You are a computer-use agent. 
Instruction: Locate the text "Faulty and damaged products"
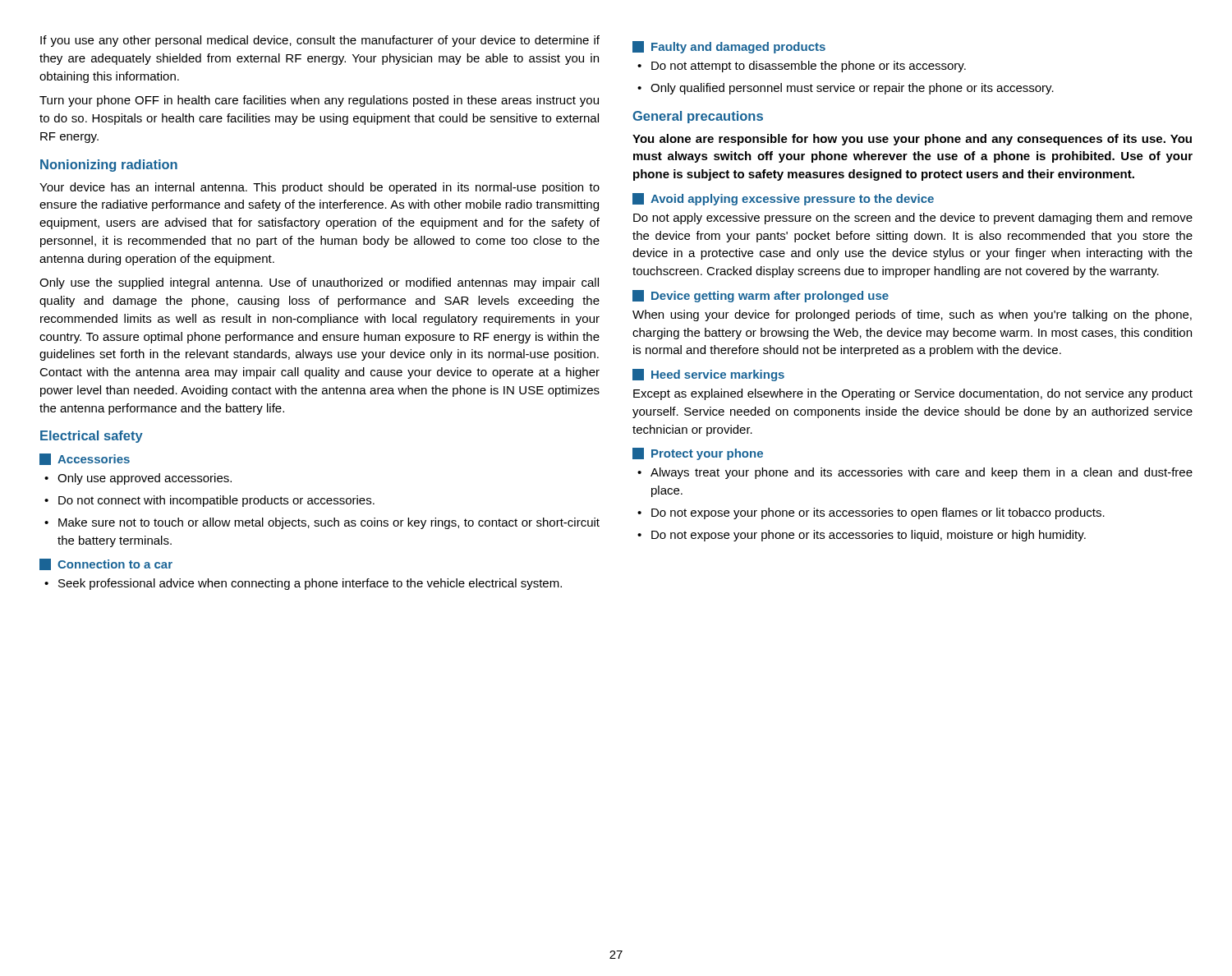point(729,47)
